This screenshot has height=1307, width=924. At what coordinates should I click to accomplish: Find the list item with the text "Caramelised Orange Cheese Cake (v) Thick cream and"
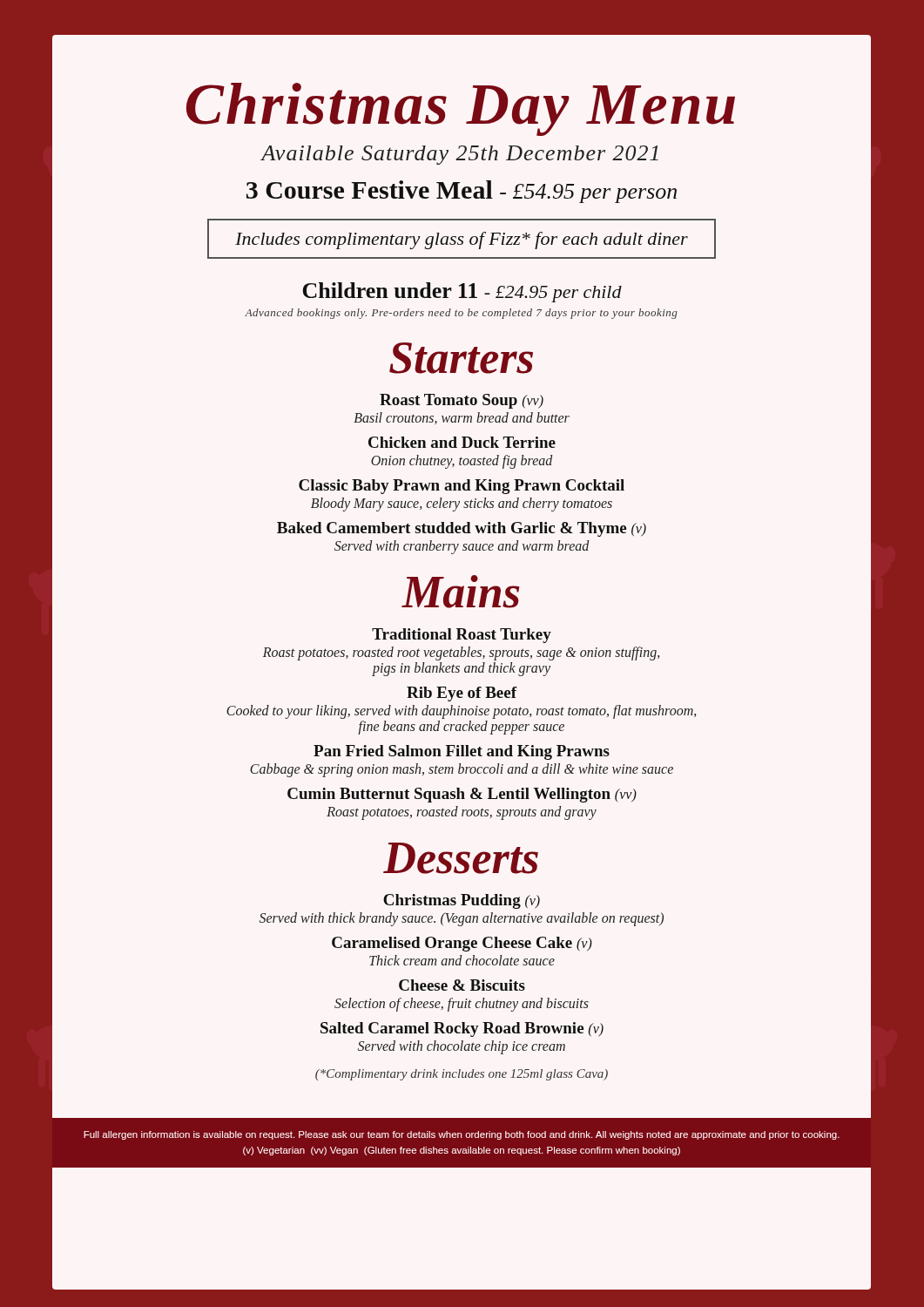coord(462,951)
